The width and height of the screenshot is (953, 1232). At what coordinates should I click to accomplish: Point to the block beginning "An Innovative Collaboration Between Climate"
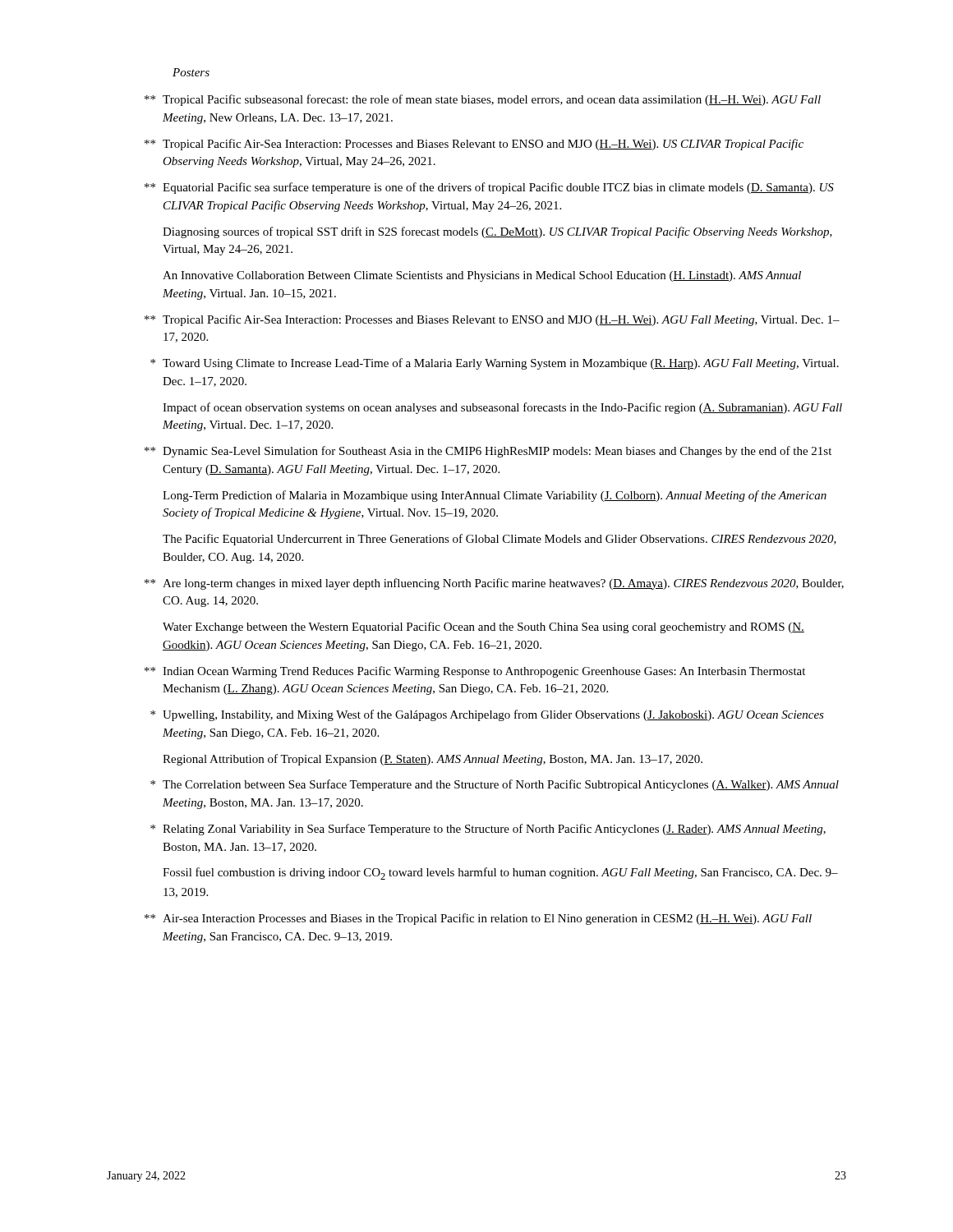pos(476,285)
